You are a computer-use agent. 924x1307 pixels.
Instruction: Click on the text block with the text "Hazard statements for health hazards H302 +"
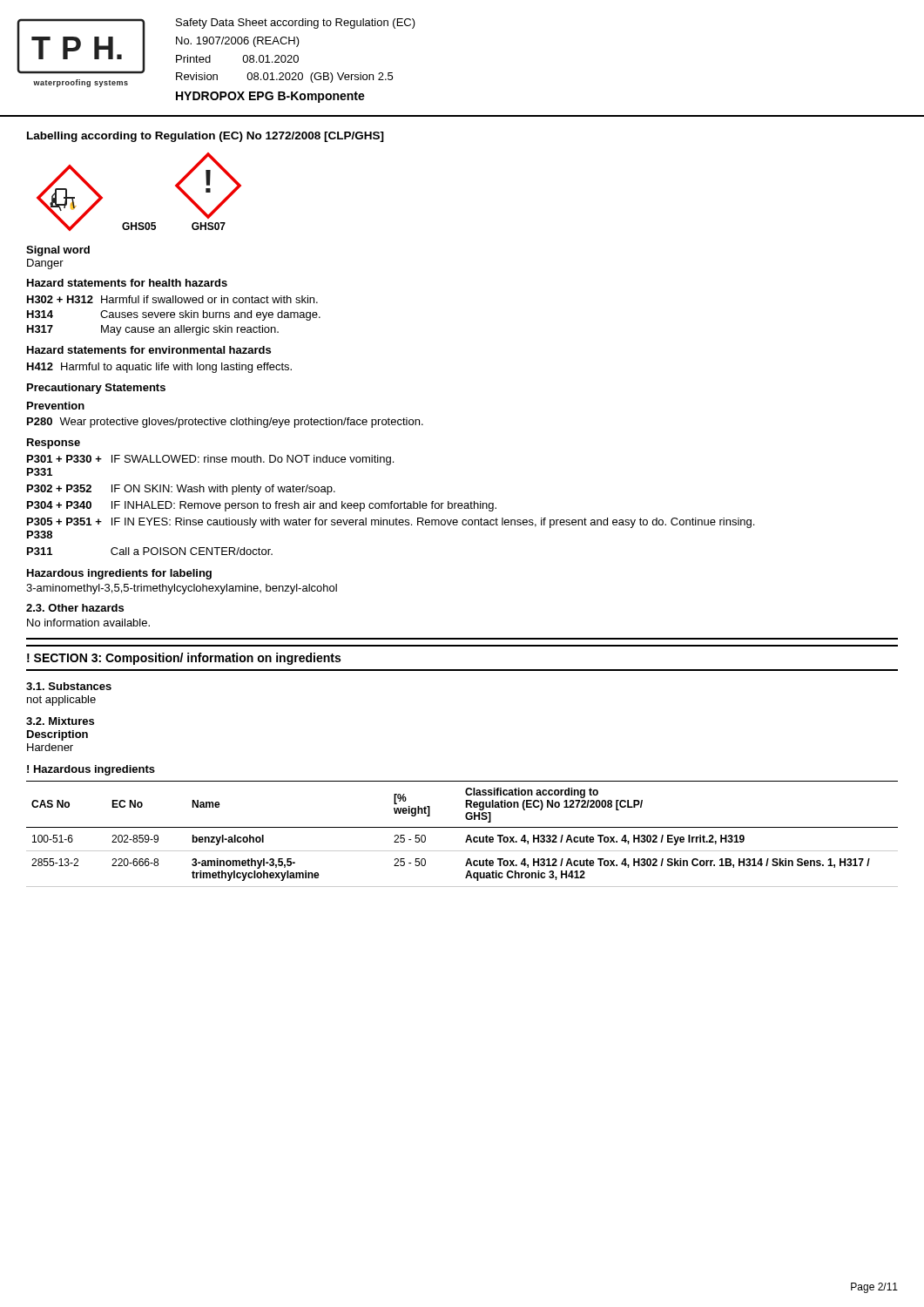(x=127, y=283)
